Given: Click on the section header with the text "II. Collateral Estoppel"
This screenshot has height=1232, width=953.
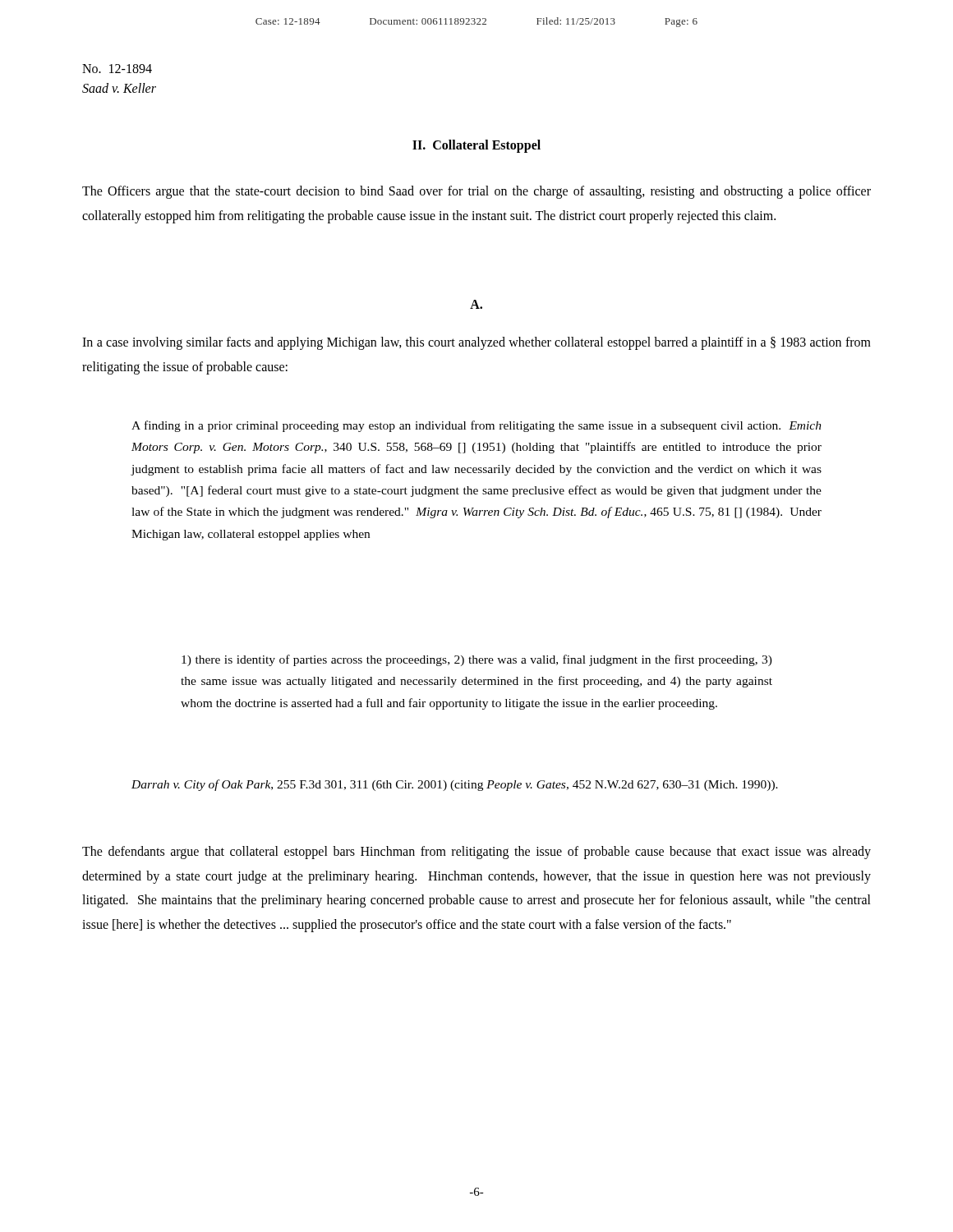Looking at the screenshot, I should click(476, 145).
